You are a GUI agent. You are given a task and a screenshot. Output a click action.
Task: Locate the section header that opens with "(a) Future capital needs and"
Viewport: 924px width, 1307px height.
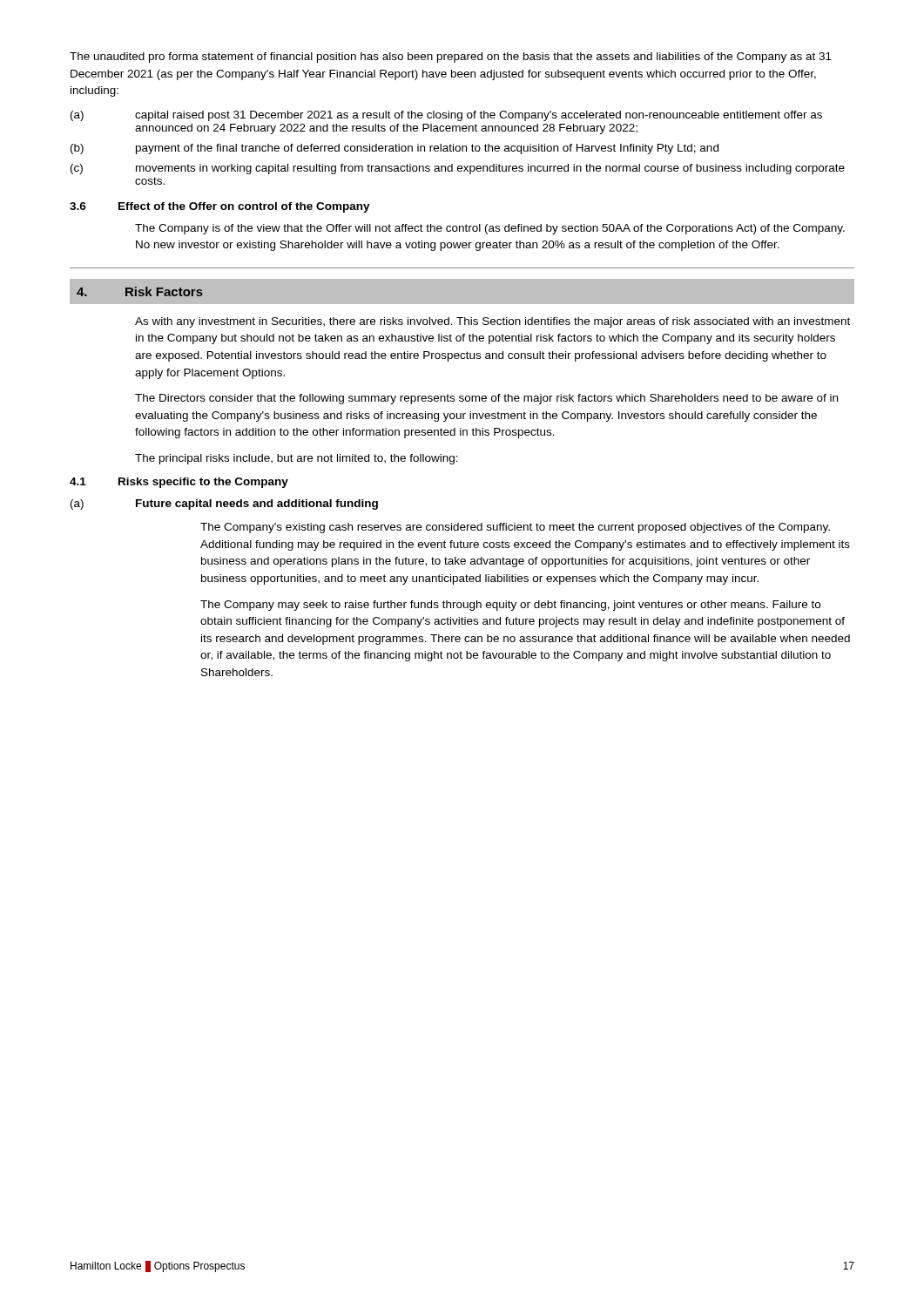point(224,505)
